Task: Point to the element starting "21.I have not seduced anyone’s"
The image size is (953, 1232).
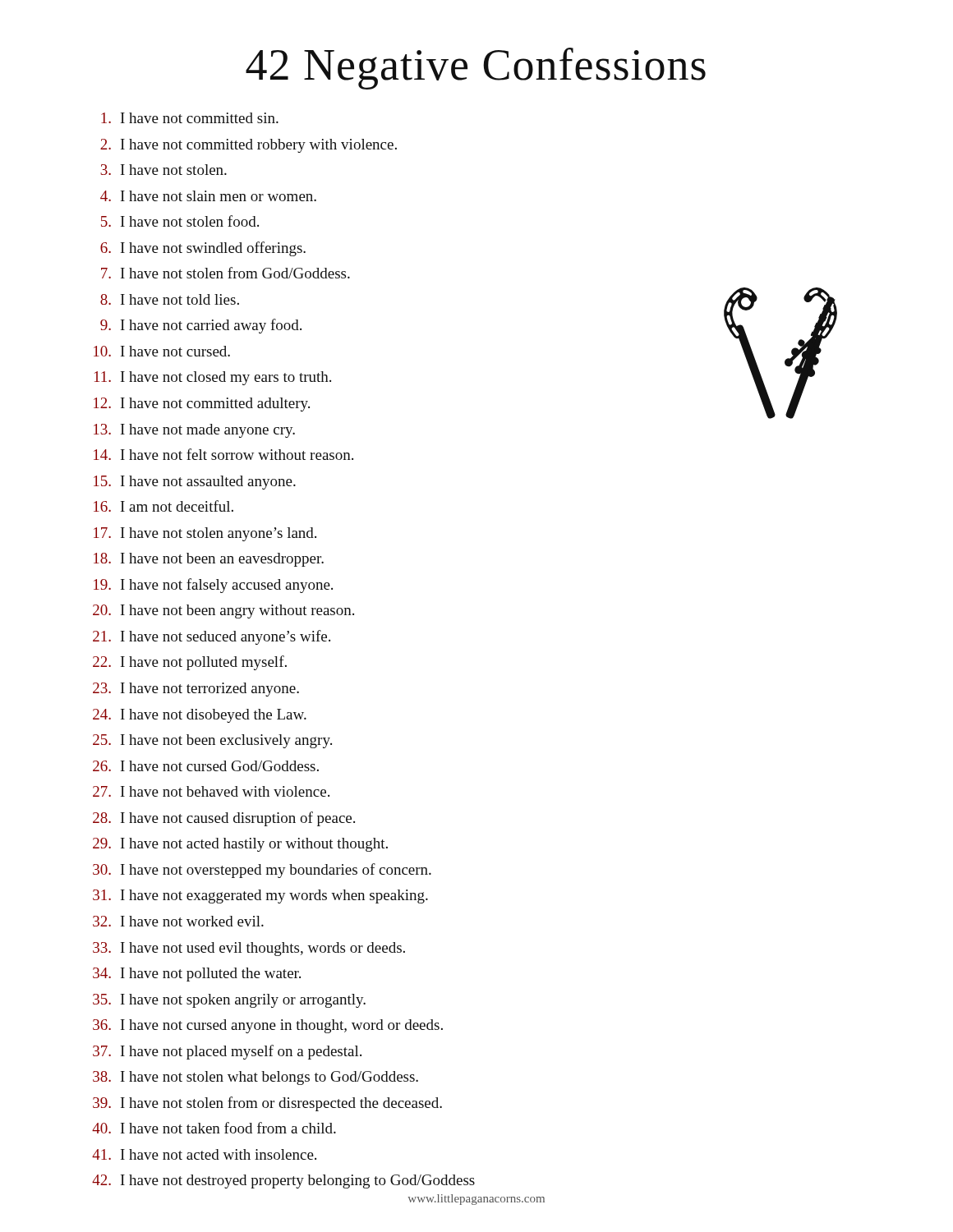Action: tap(212, 637)
